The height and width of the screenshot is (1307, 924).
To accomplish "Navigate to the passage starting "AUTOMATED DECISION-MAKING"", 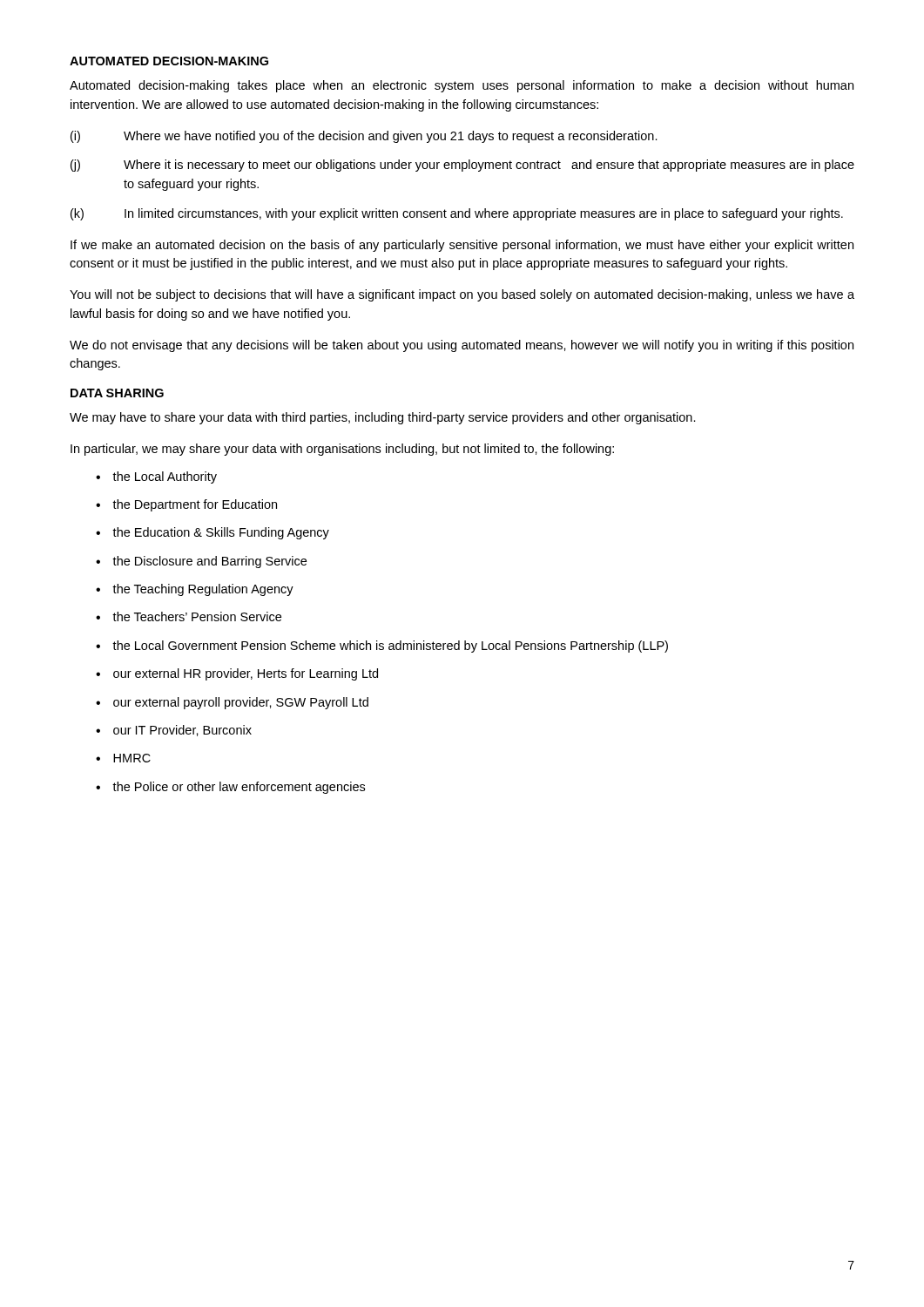I will coord(169,61).
